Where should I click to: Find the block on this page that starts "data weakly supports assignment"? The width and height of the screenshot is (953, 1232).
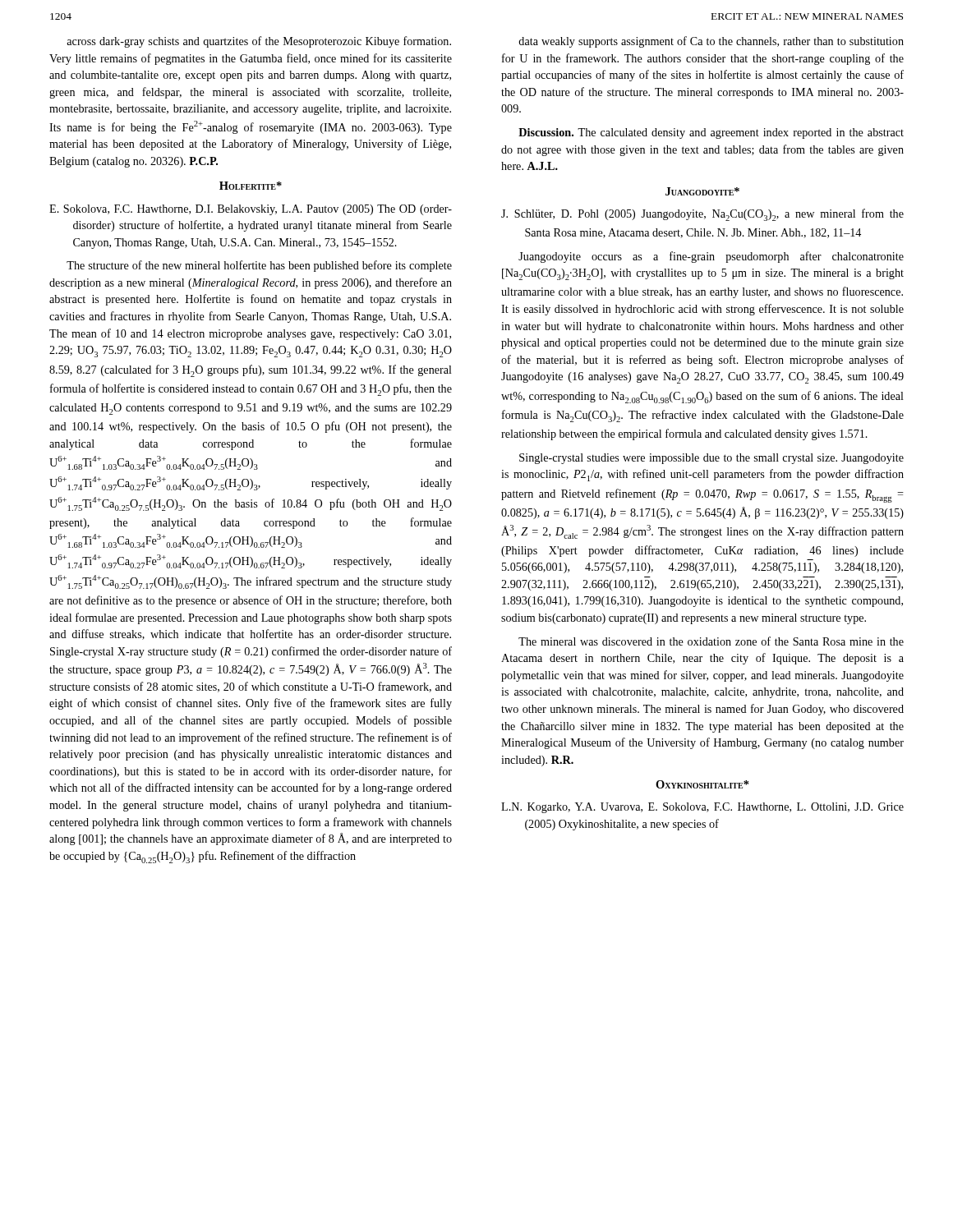tap(702, 75)
